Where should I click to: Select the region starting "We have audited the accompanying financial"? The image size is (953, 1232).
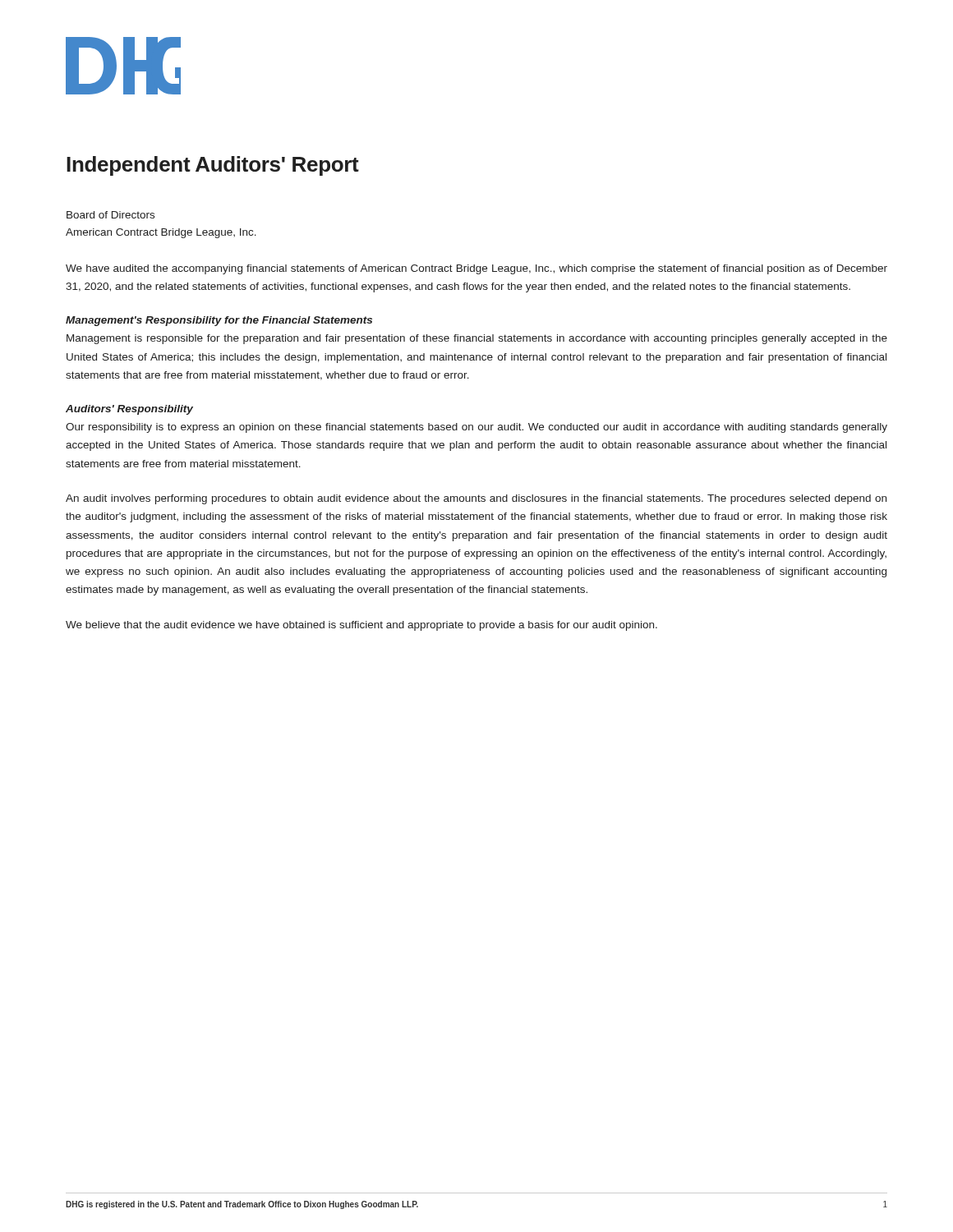(476, 278)
